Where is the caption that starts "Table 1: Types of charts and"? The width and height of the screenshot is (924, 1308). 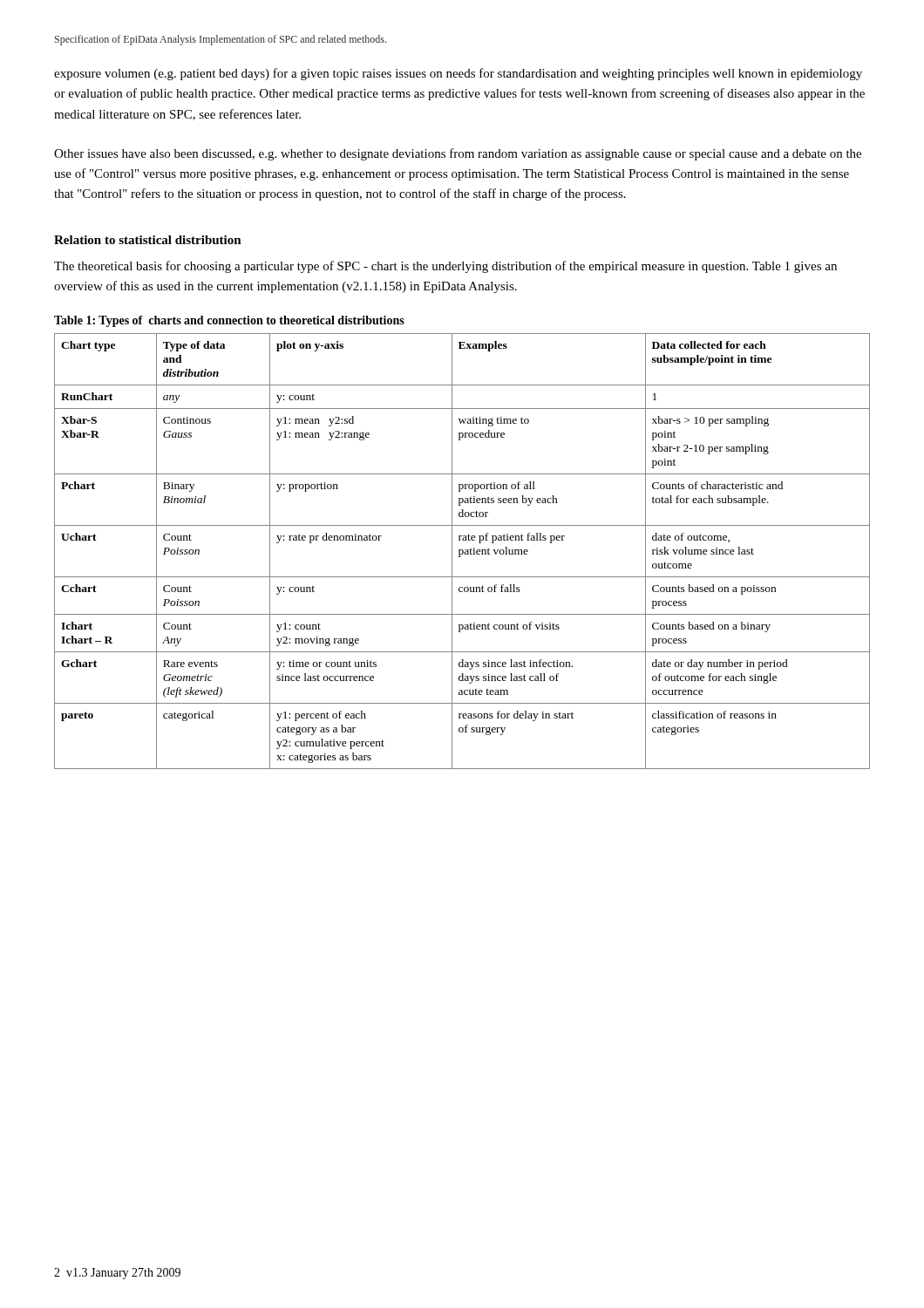229,320
